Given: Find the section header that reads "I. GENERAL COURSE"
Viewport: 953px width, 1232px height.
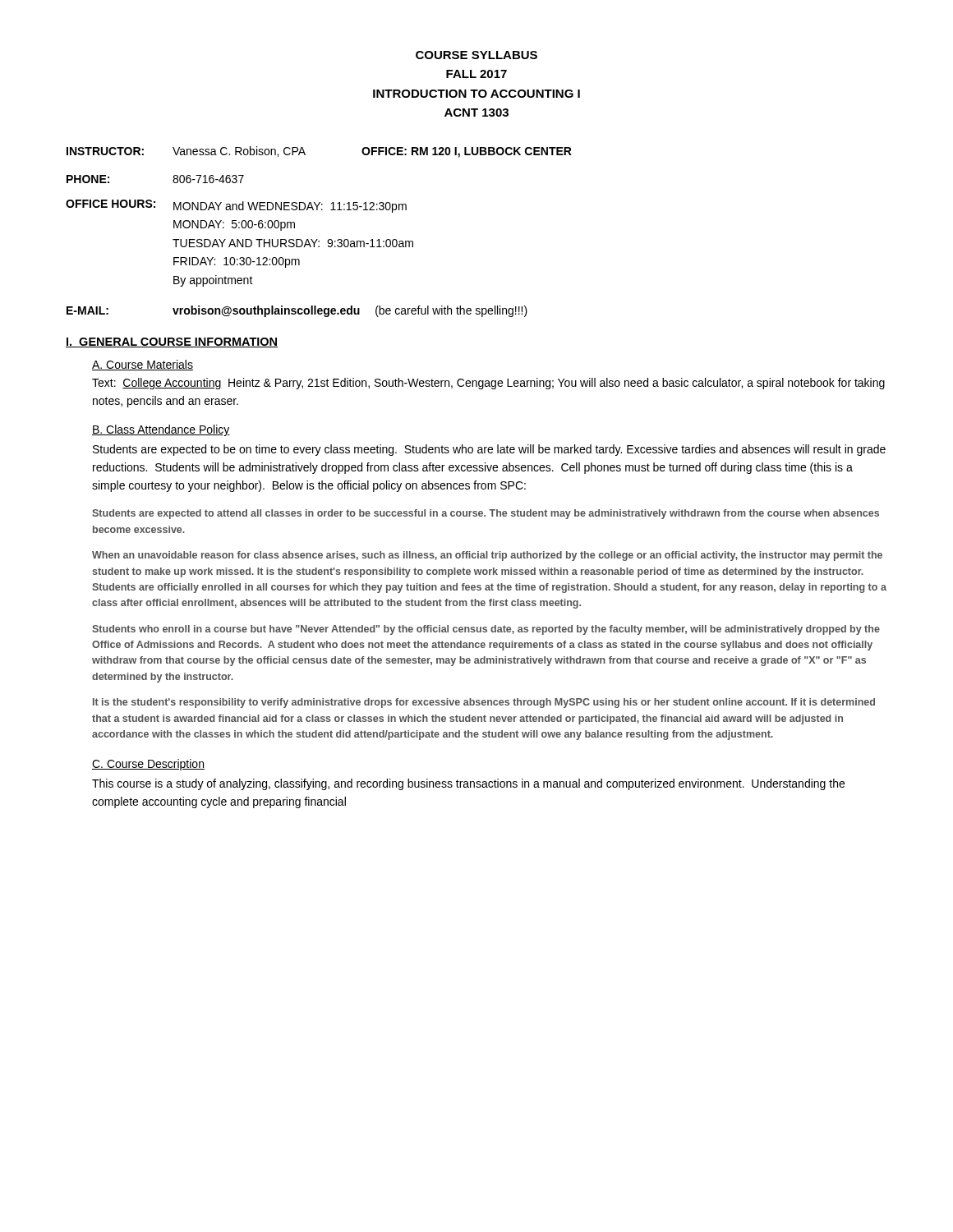Looking at the screenshot, I should 172,342.
